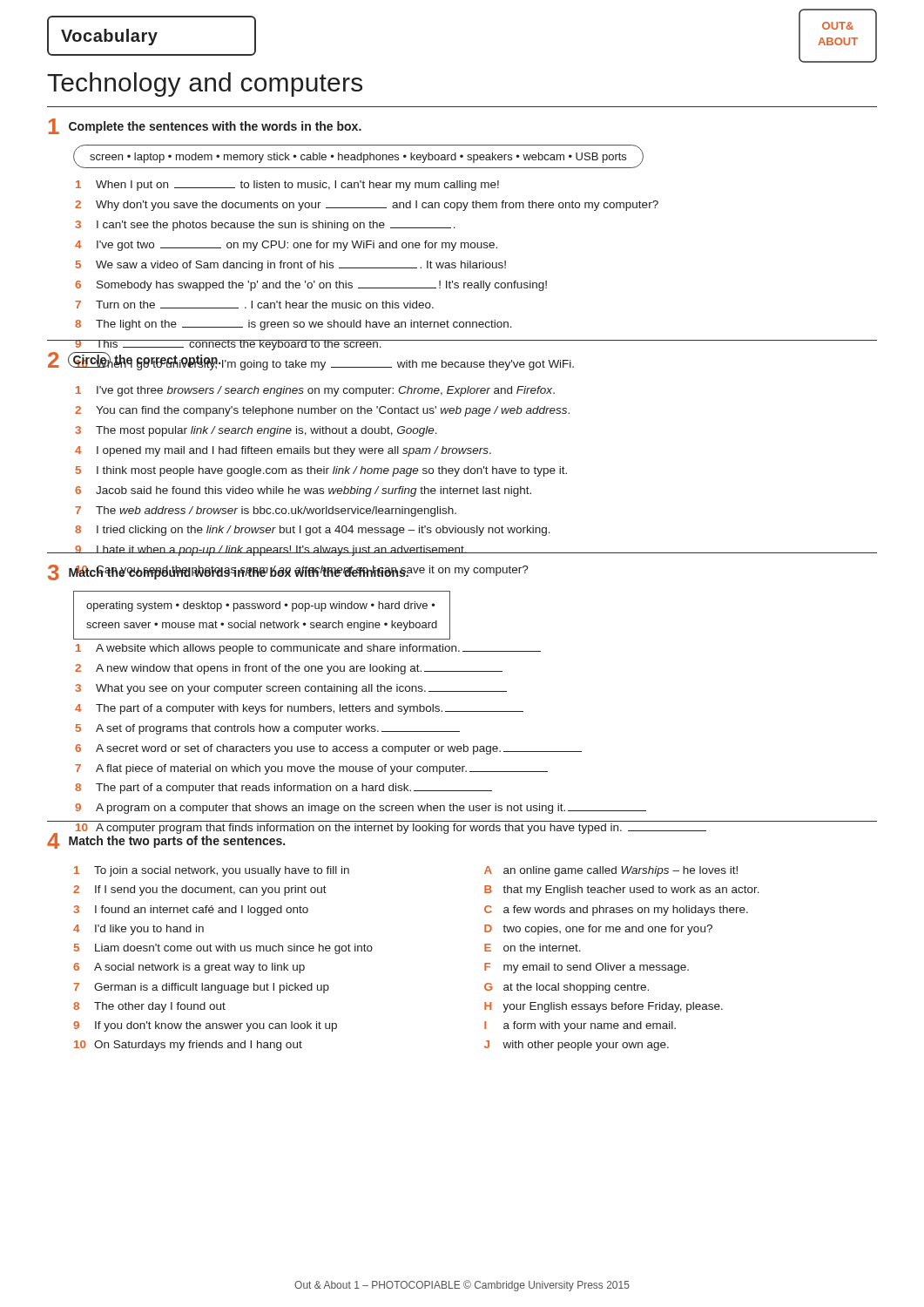Locate the list item with the text "4The part of a computer"
Image resolution: width=924 pixels, height=1307 pixels.
tap(300, 709)
